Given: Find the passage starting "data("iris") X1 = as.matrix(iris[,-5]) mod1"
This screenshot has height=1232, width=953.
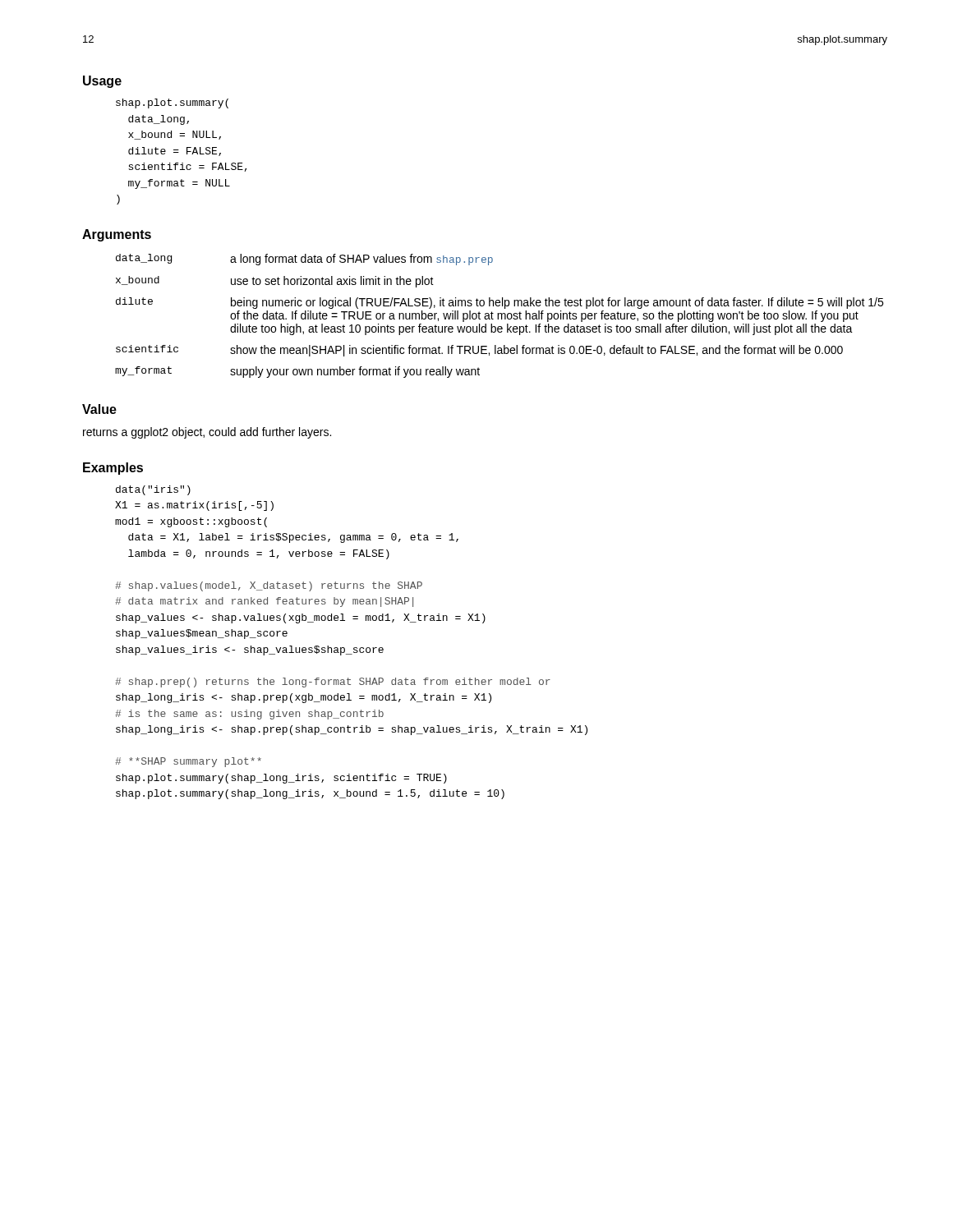Looking at the screenshot, I should (352, 642).
